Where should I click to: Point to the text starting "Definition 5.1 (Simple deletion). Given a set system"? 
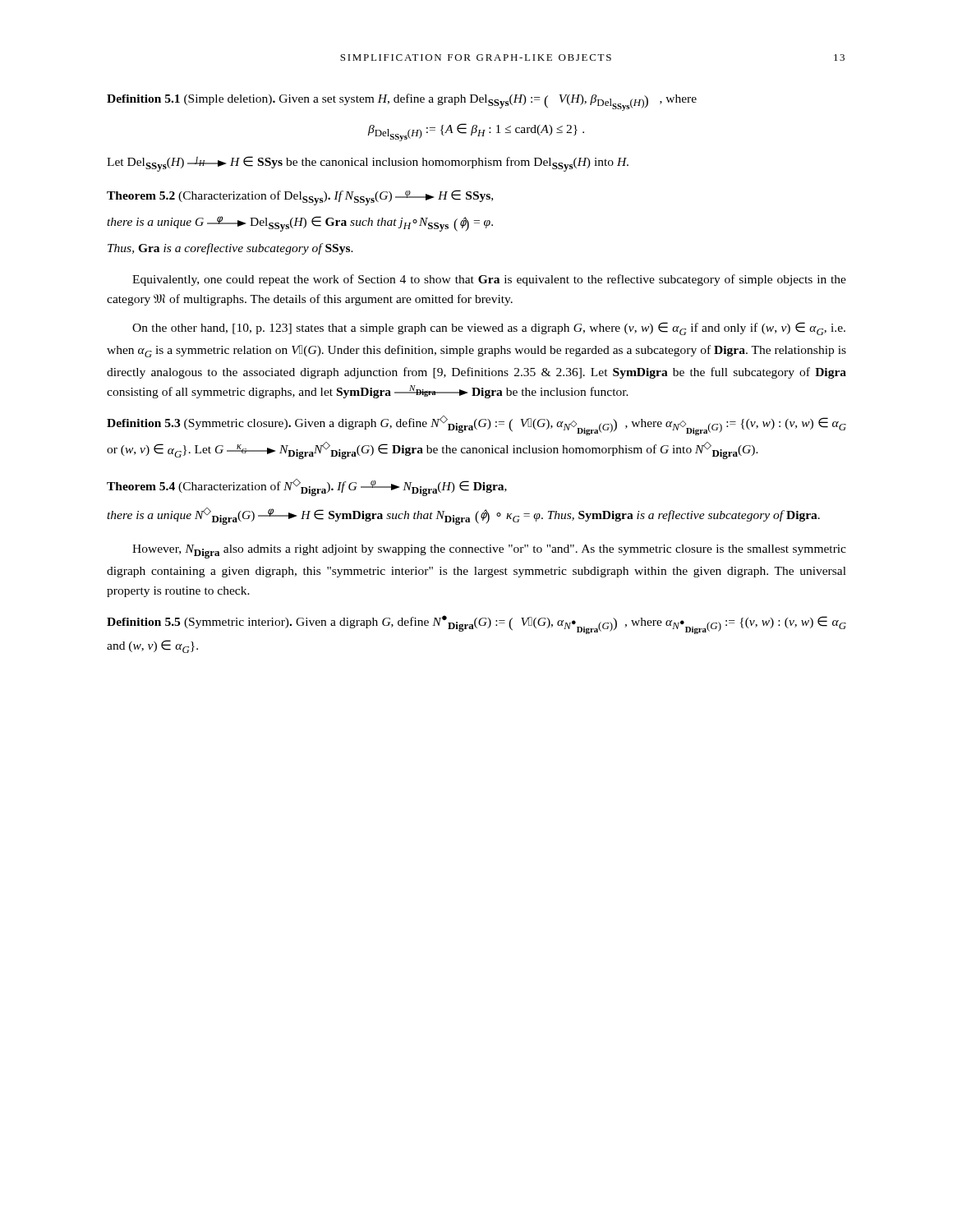pos(476,132)
